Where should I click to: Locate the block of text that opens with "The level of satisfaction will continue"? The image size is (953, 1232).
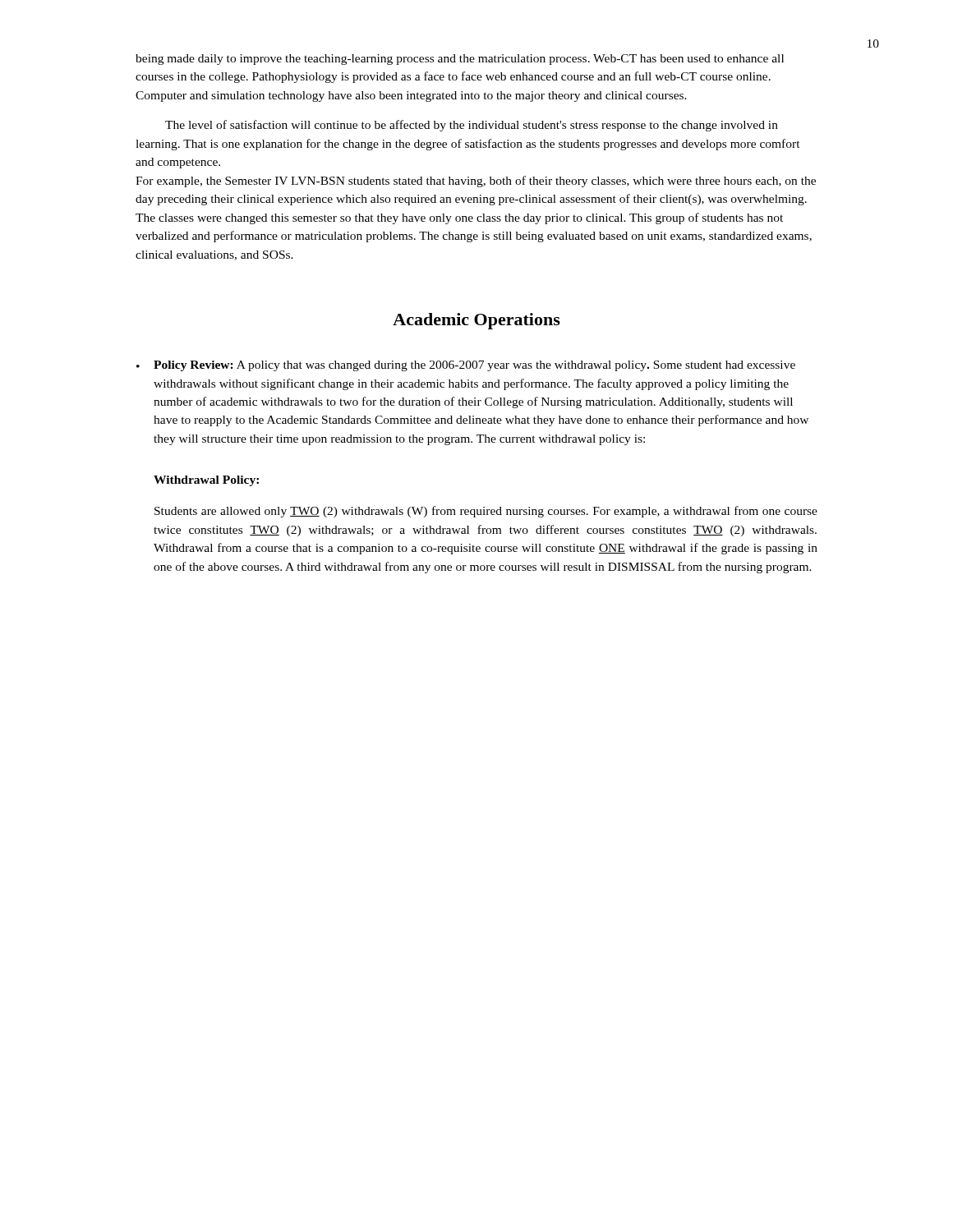pos(476,190)
